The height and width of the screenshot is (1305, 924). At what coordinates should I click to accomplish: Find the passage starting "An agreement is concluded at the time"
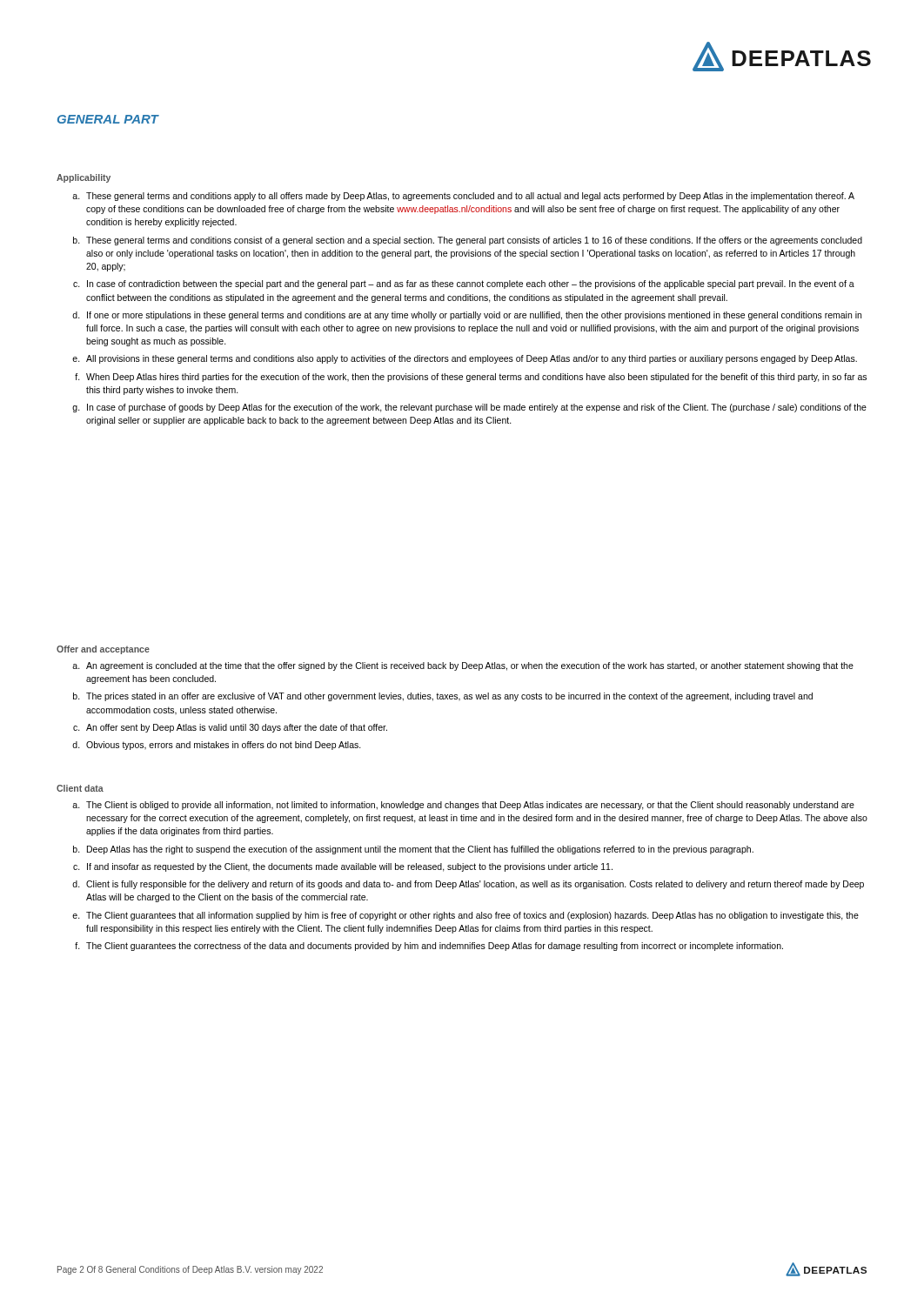[x=462, y=706]
